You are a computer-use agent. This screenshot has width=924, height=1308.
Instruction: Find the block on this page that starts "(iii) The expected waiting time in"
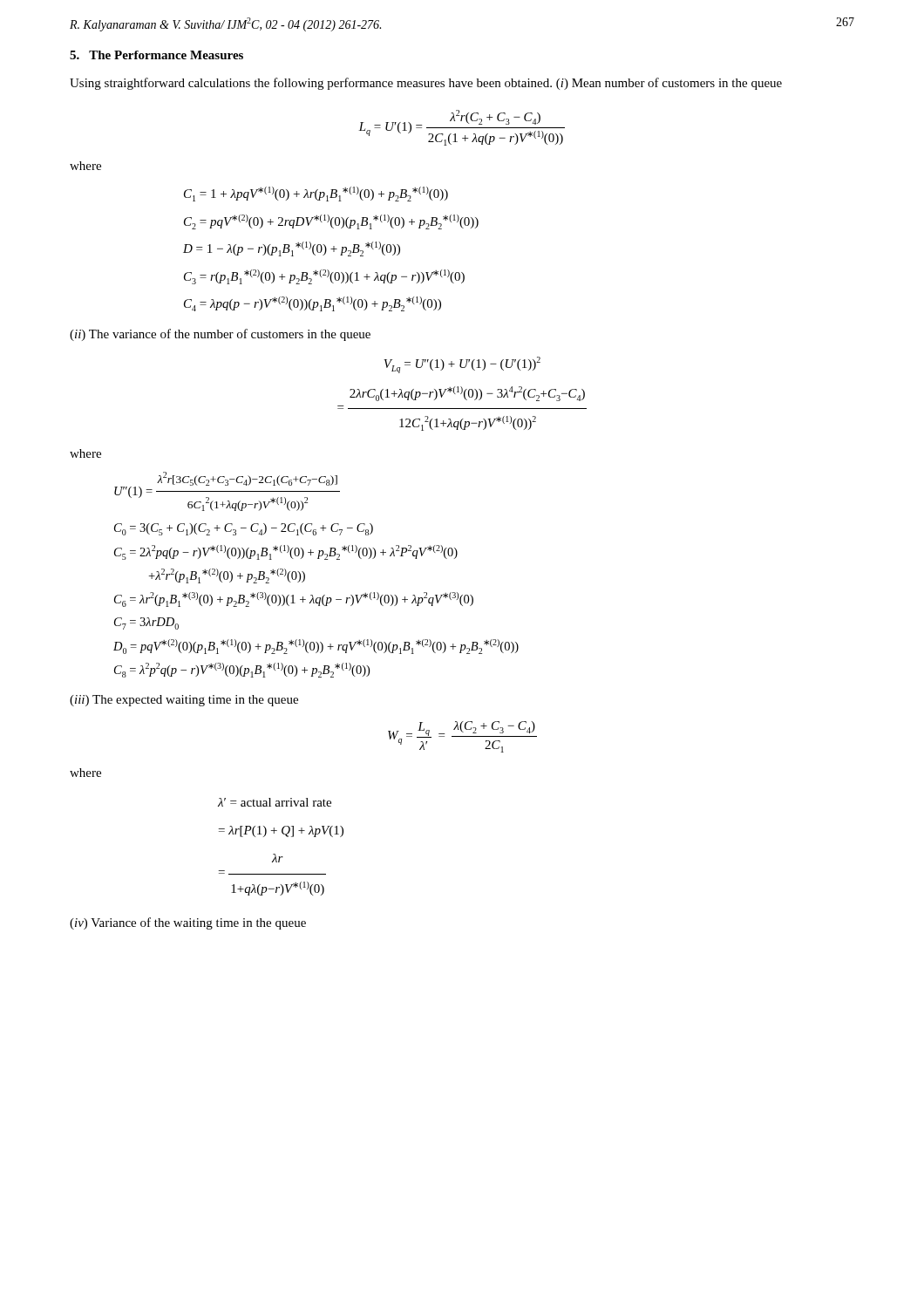pyautogui.click(x=184, y=699)
